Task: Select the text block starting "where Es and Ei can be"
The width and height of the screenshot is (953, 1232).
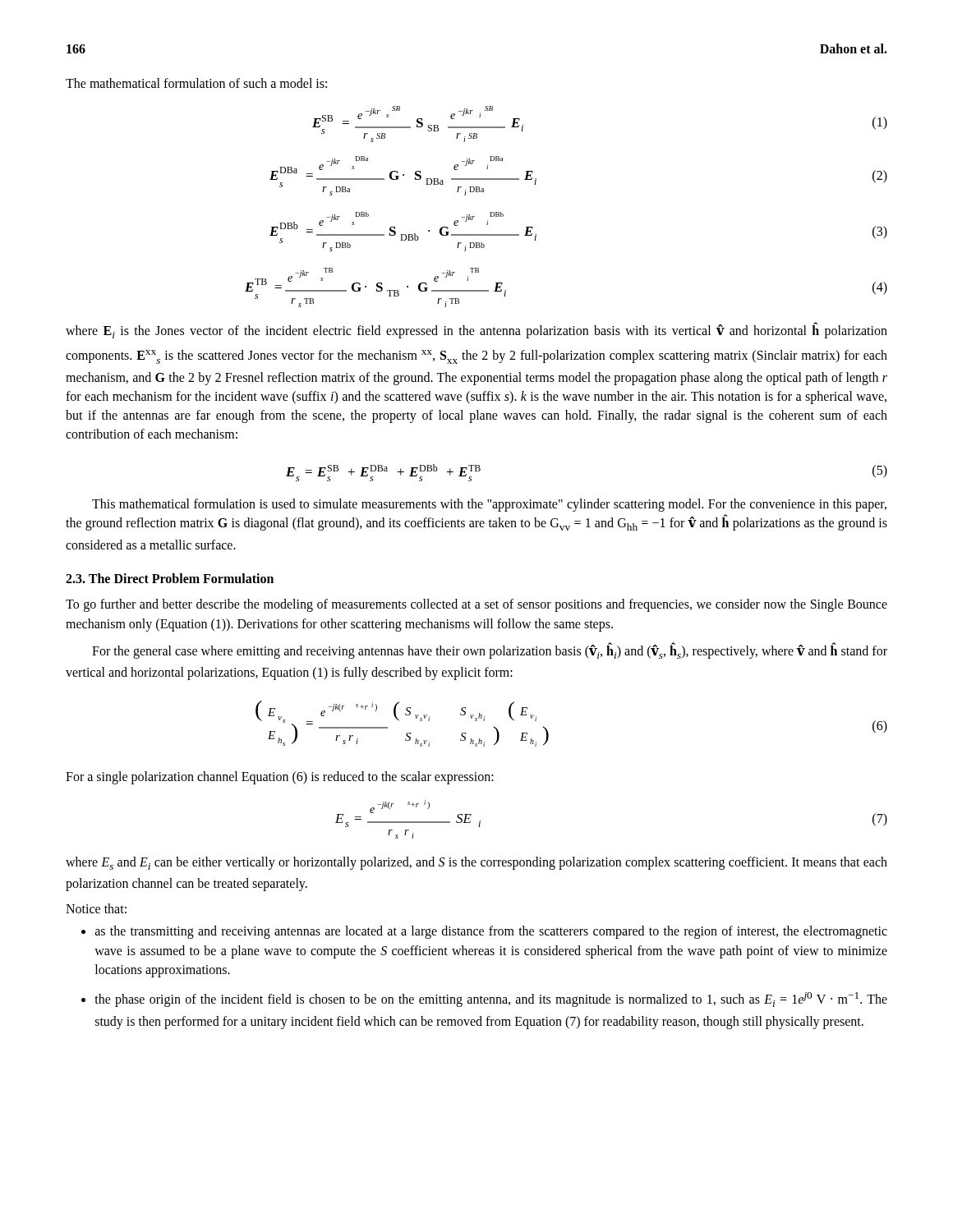Action: pos(476,873)
